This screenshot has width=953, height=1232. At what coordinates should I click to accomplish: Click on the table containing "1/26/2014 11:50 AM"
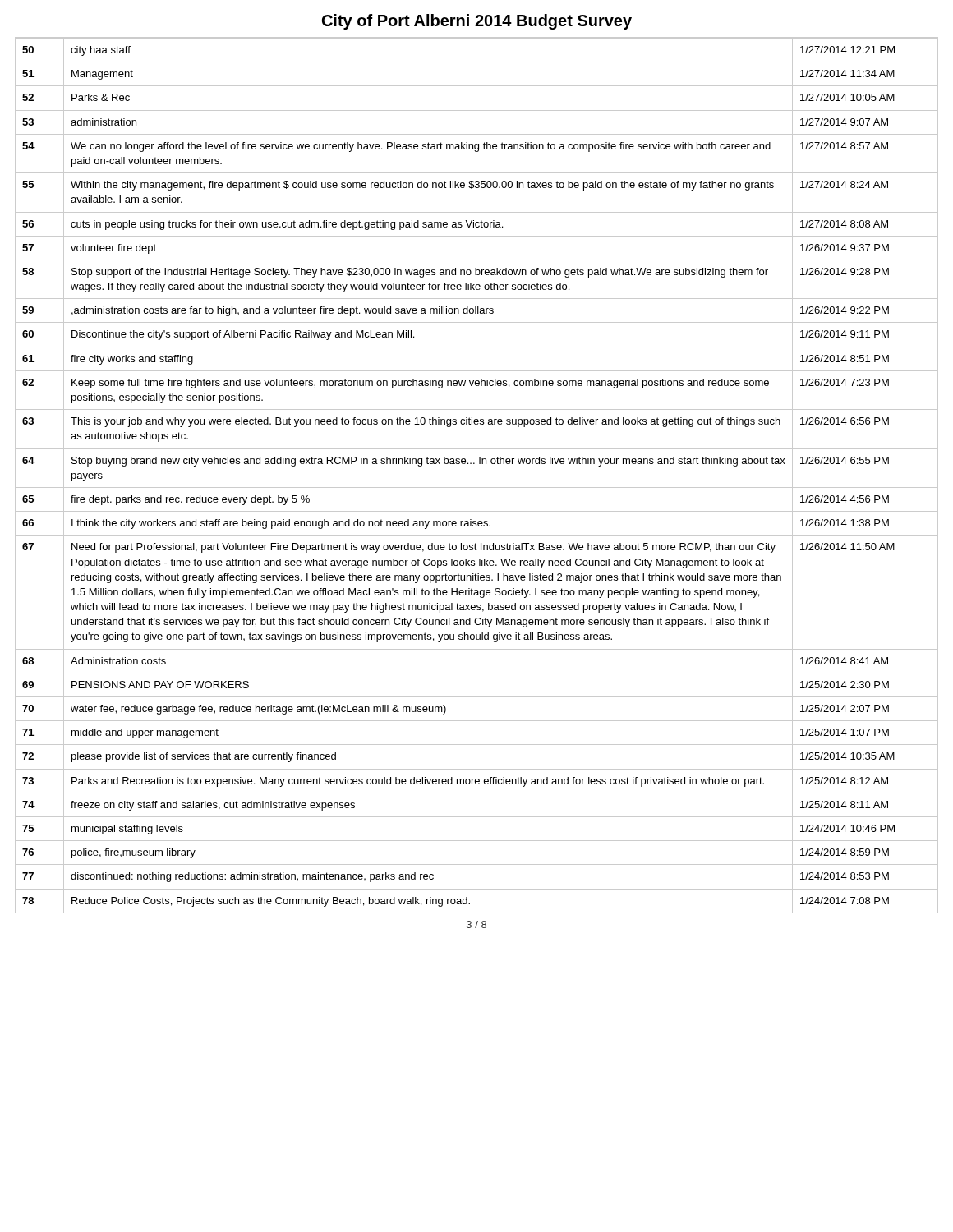(x=476, y=475)
